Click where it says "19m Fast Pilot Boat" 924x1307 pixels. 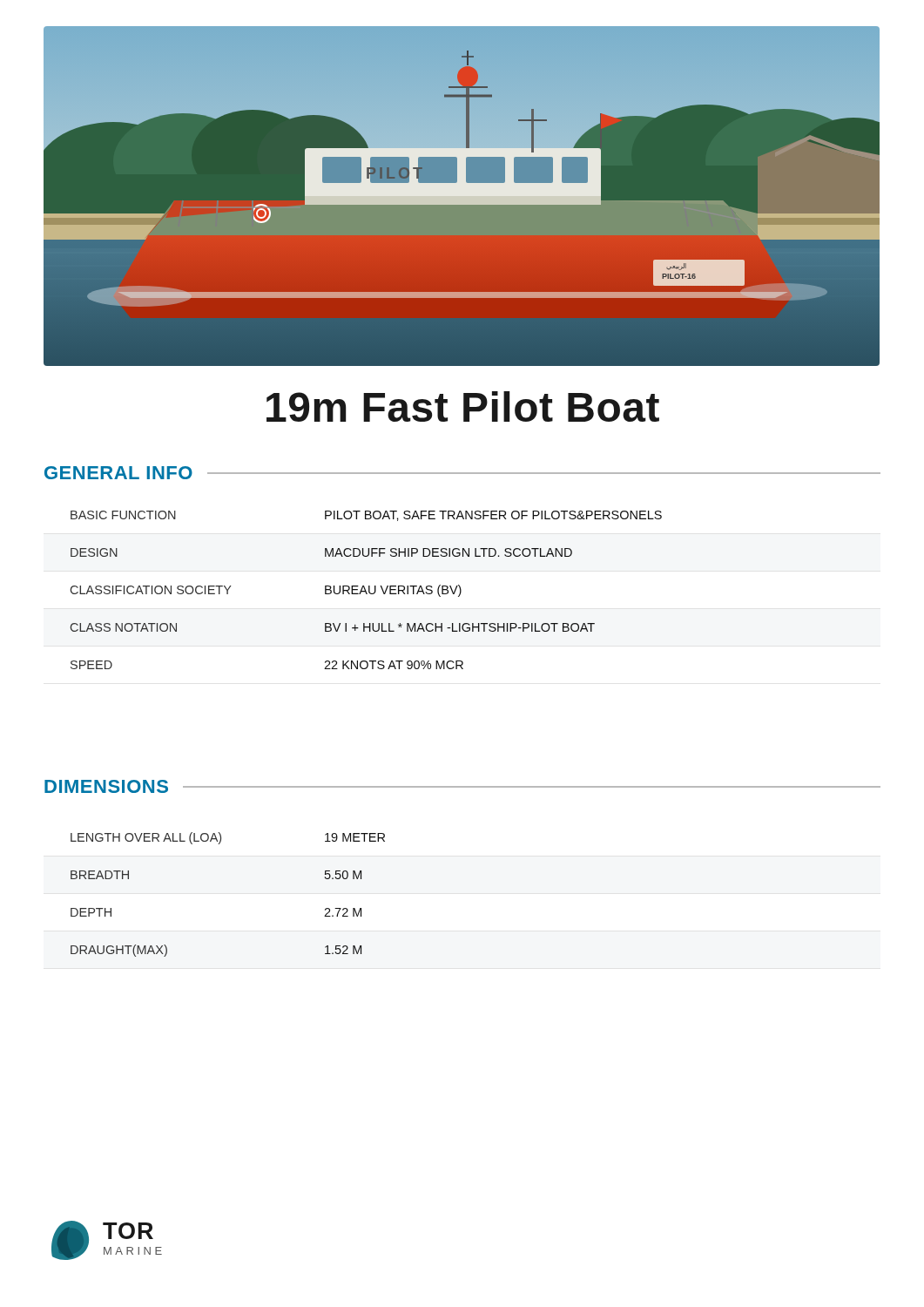(x=462, y=407)
